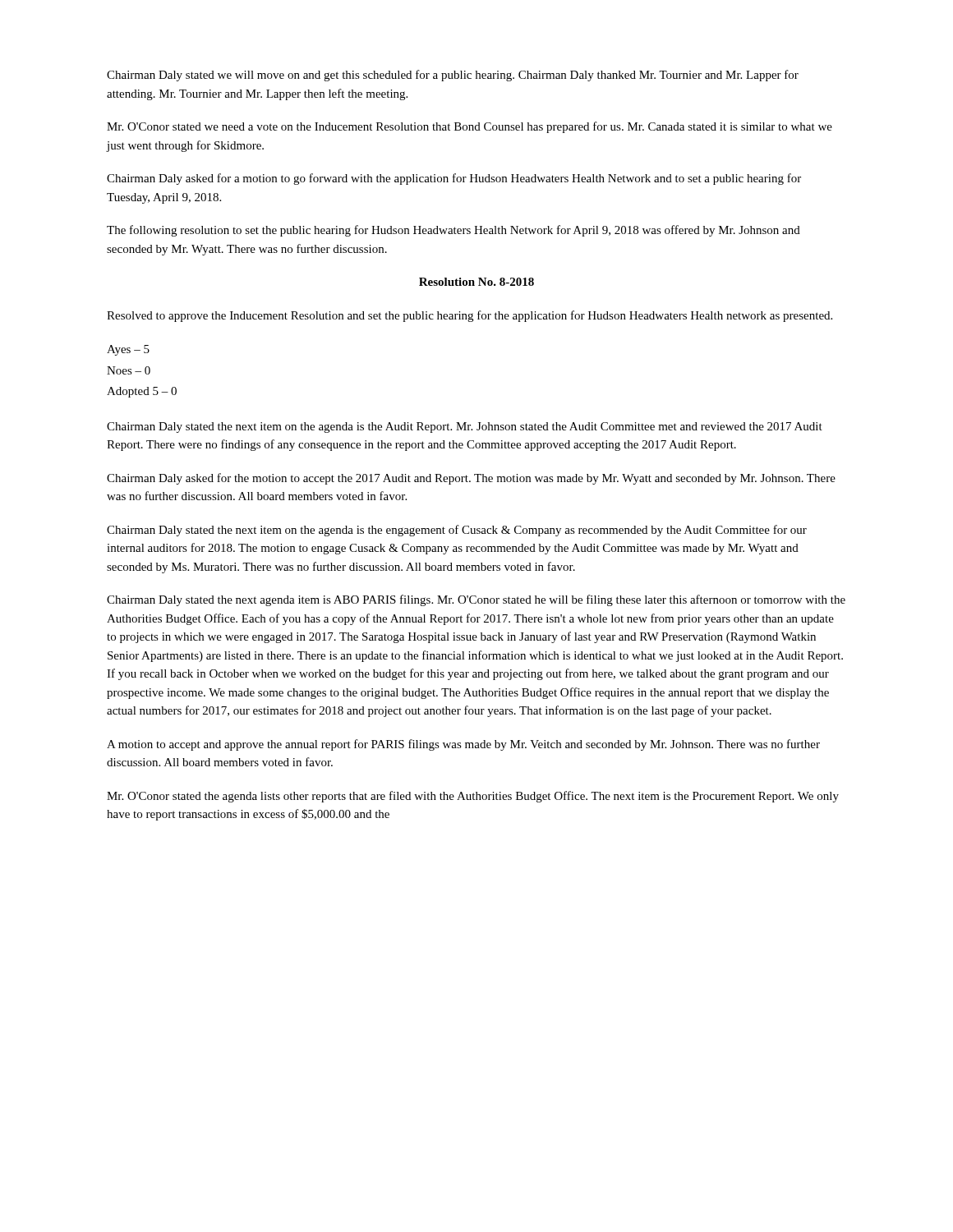The height and width of the screenshot is (1232, 953).
Task: Find the text starting "A motion to accept and approve"
Action: (463, 753)
